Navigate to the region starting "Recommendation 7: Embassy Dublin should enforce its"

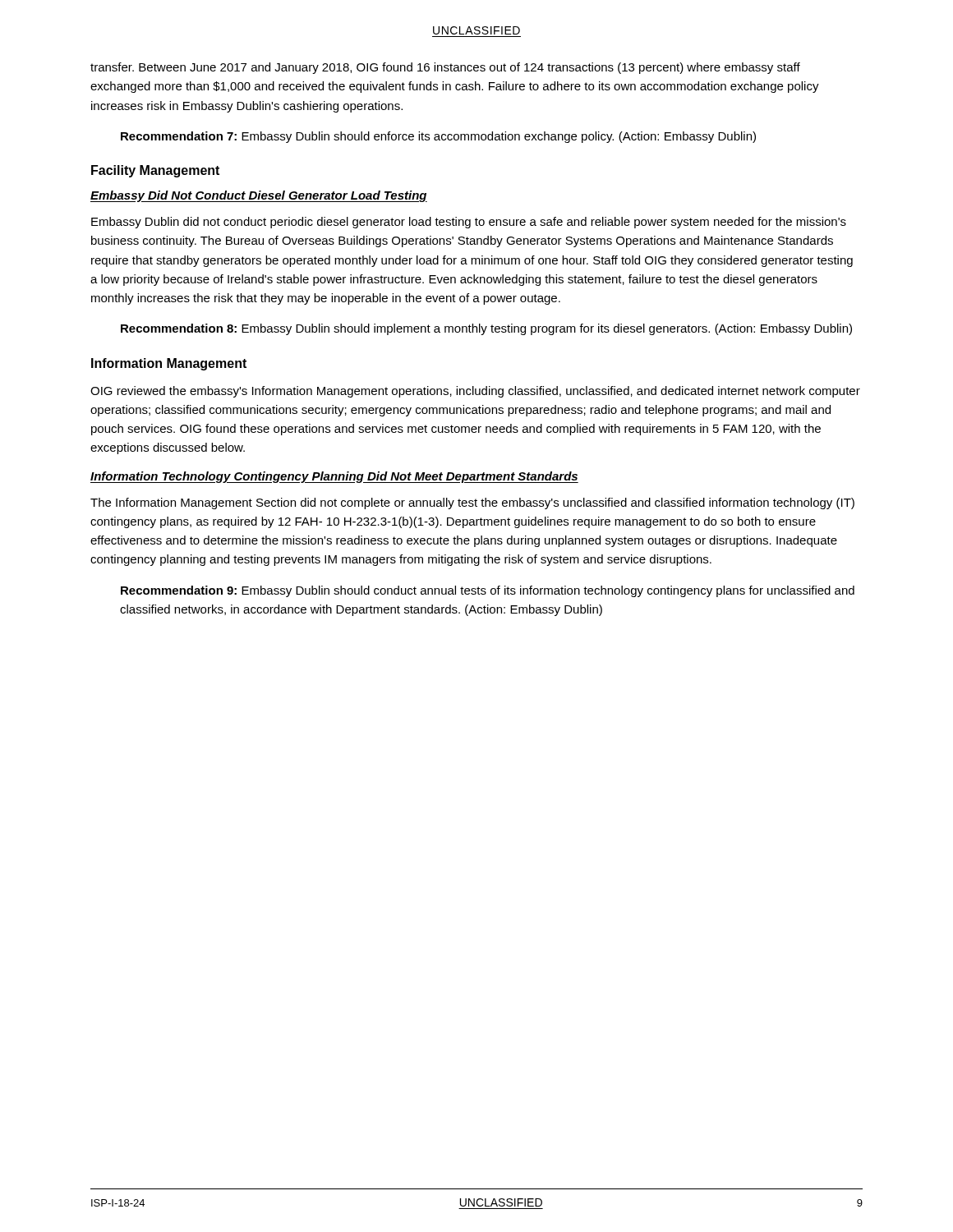pyautogui.click(x=438, y=136)
